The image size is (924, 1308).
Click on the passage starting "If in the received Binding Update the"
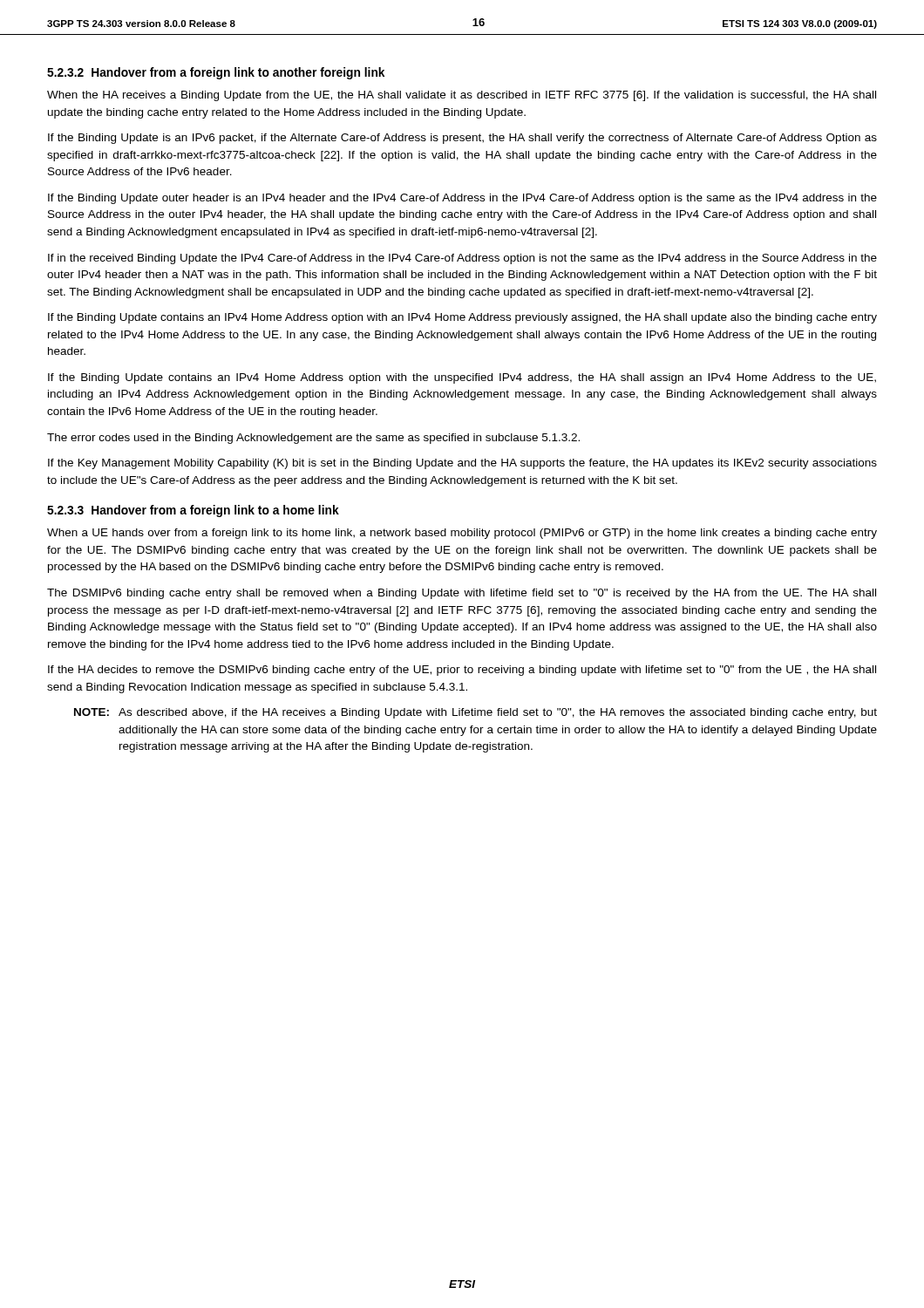462,275
